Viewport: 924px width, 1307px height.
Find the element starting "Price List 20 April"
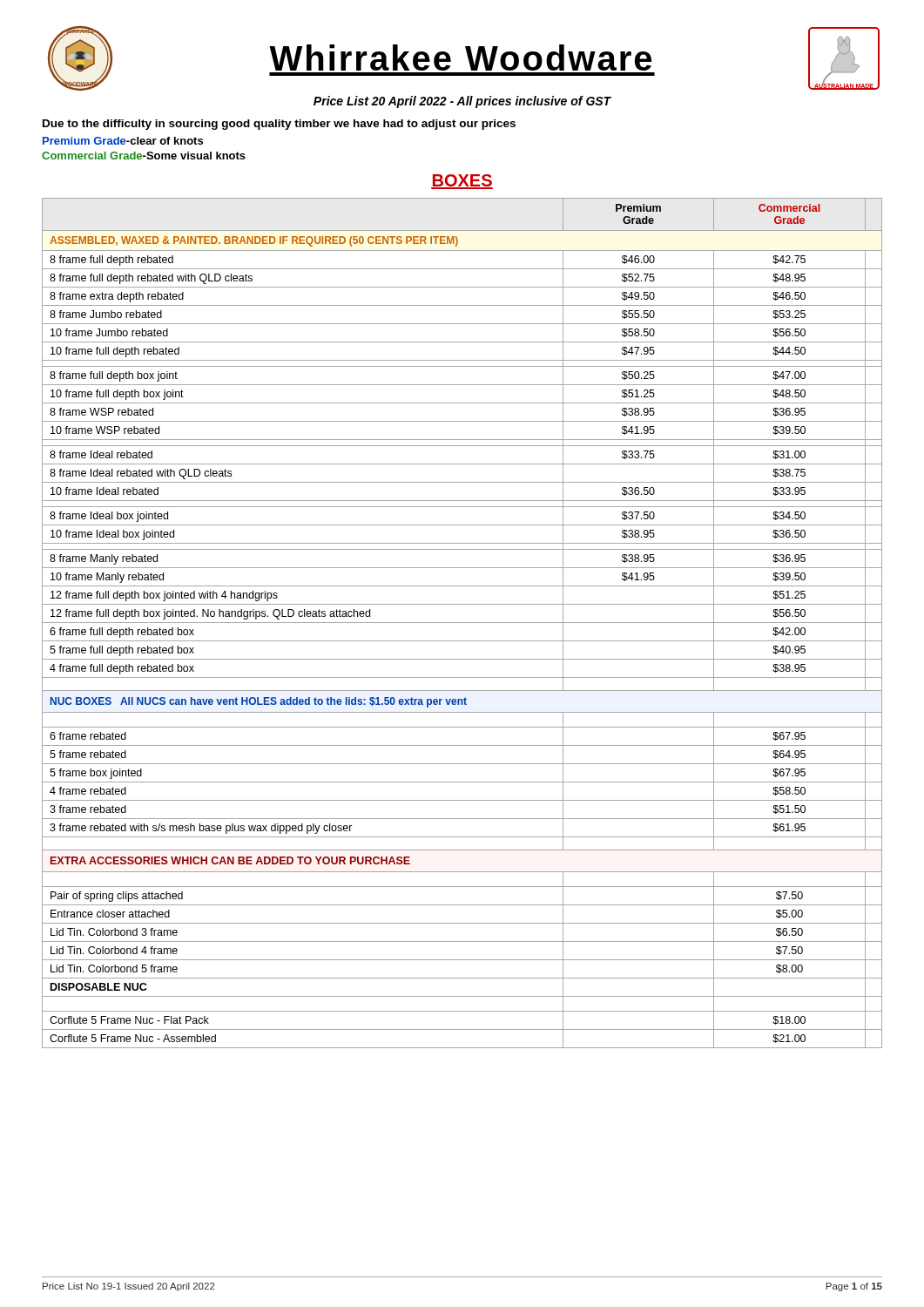point(462,101)
